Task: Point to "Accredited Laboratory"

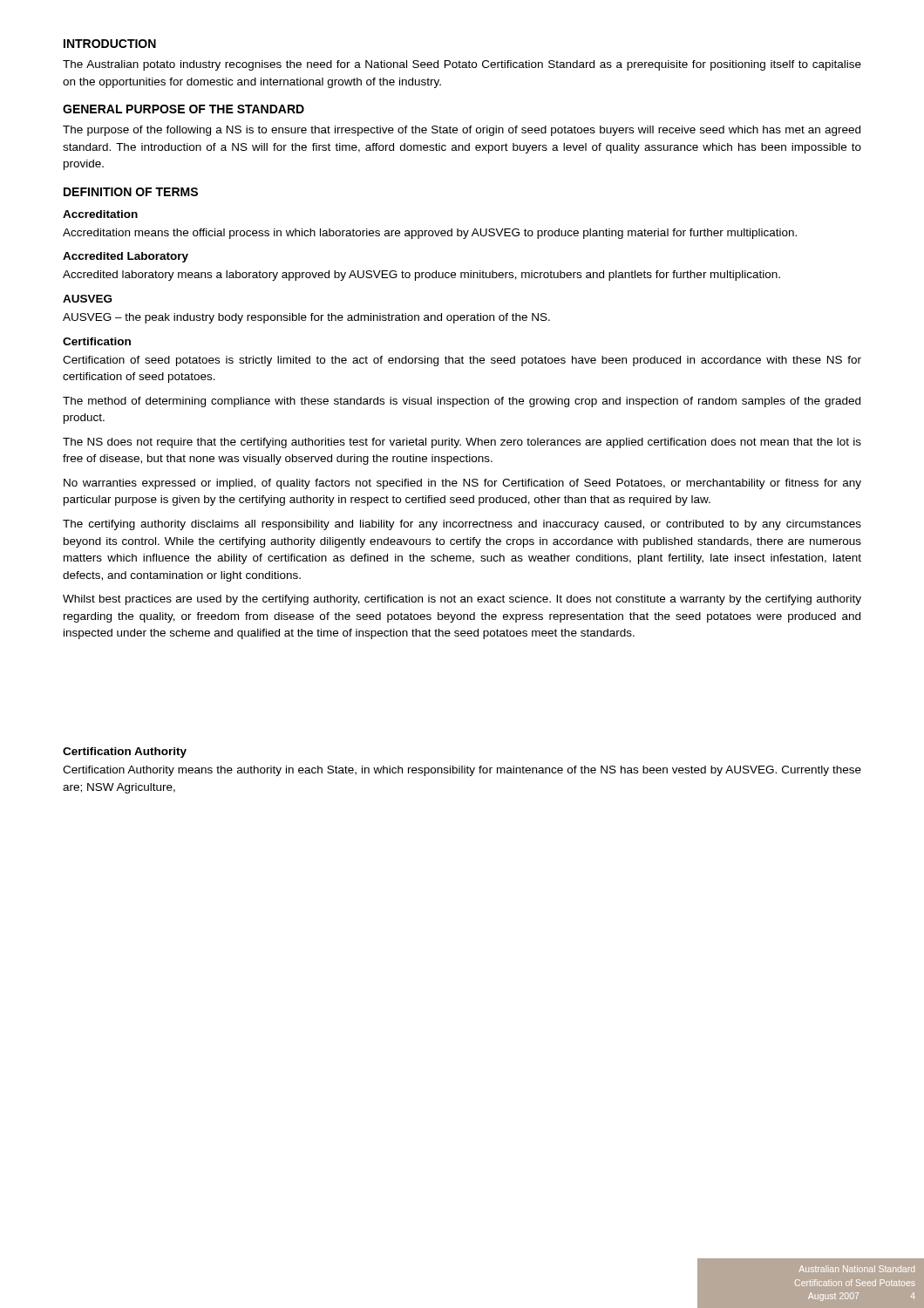Action: pyautogui.click(x=126, y=256)
